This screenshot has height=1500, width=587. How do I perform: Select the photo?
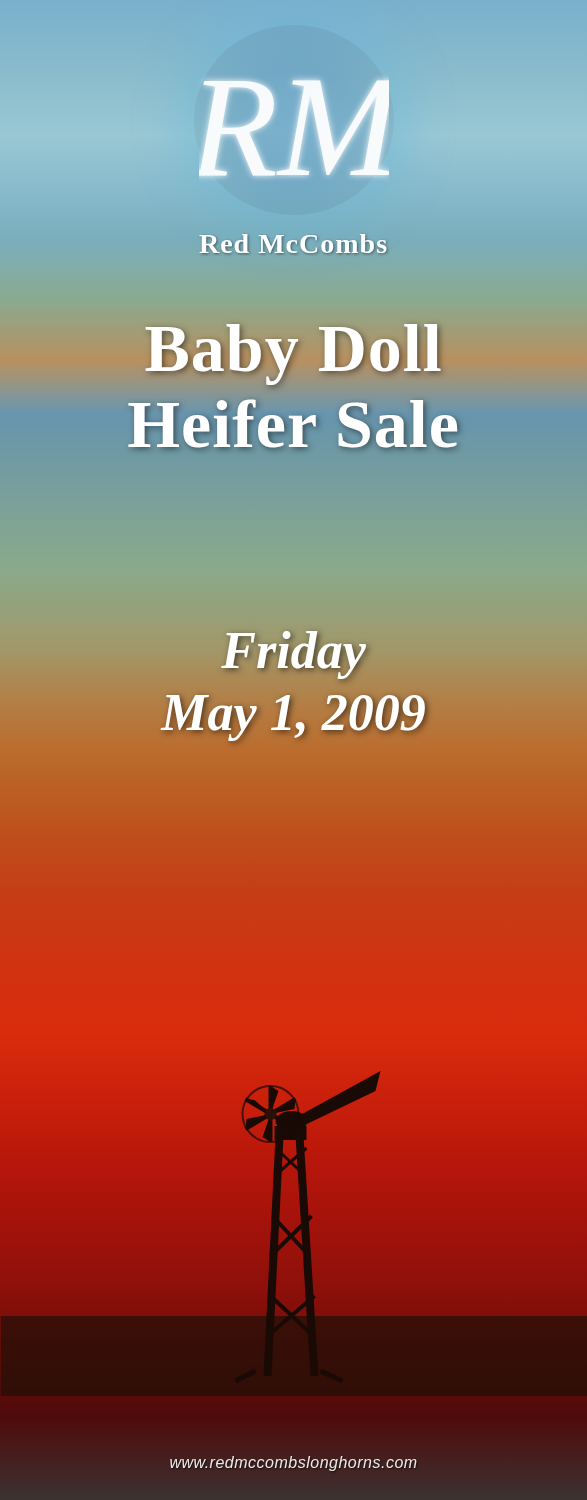coord(294,1158)
